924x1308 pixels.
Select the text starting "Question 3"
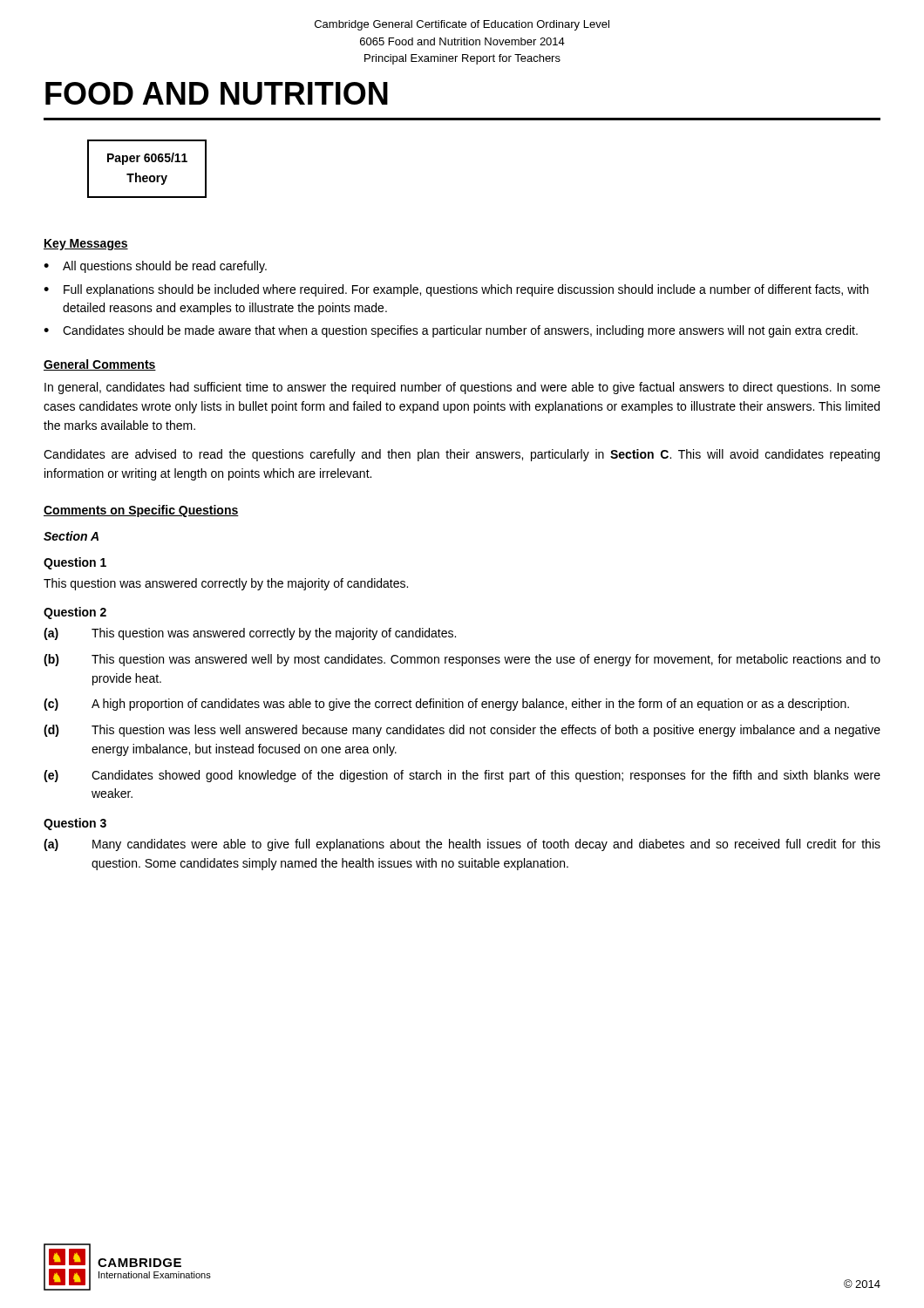[x=75, y=823]
